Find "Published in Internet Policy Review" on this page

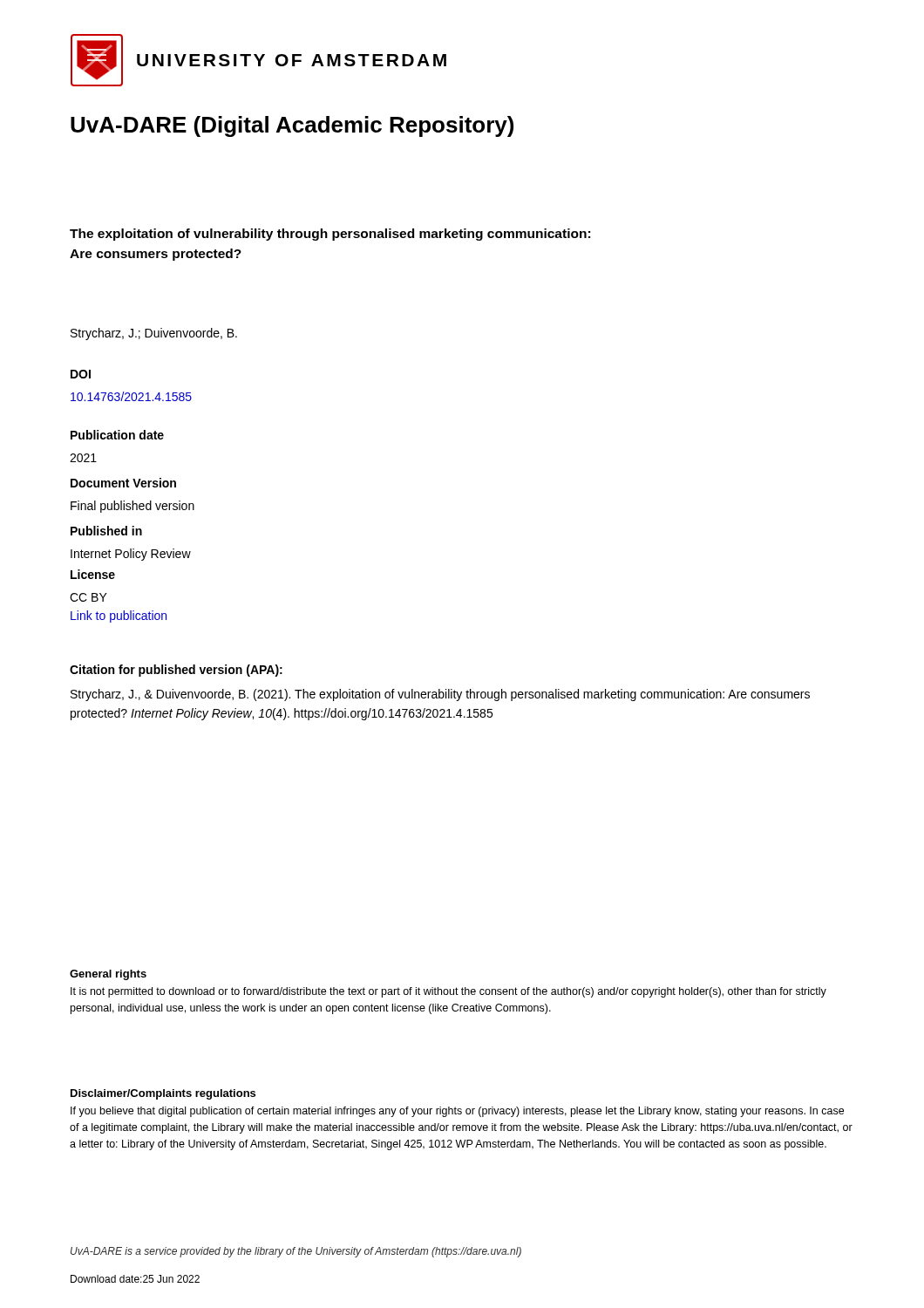point(106,531)
